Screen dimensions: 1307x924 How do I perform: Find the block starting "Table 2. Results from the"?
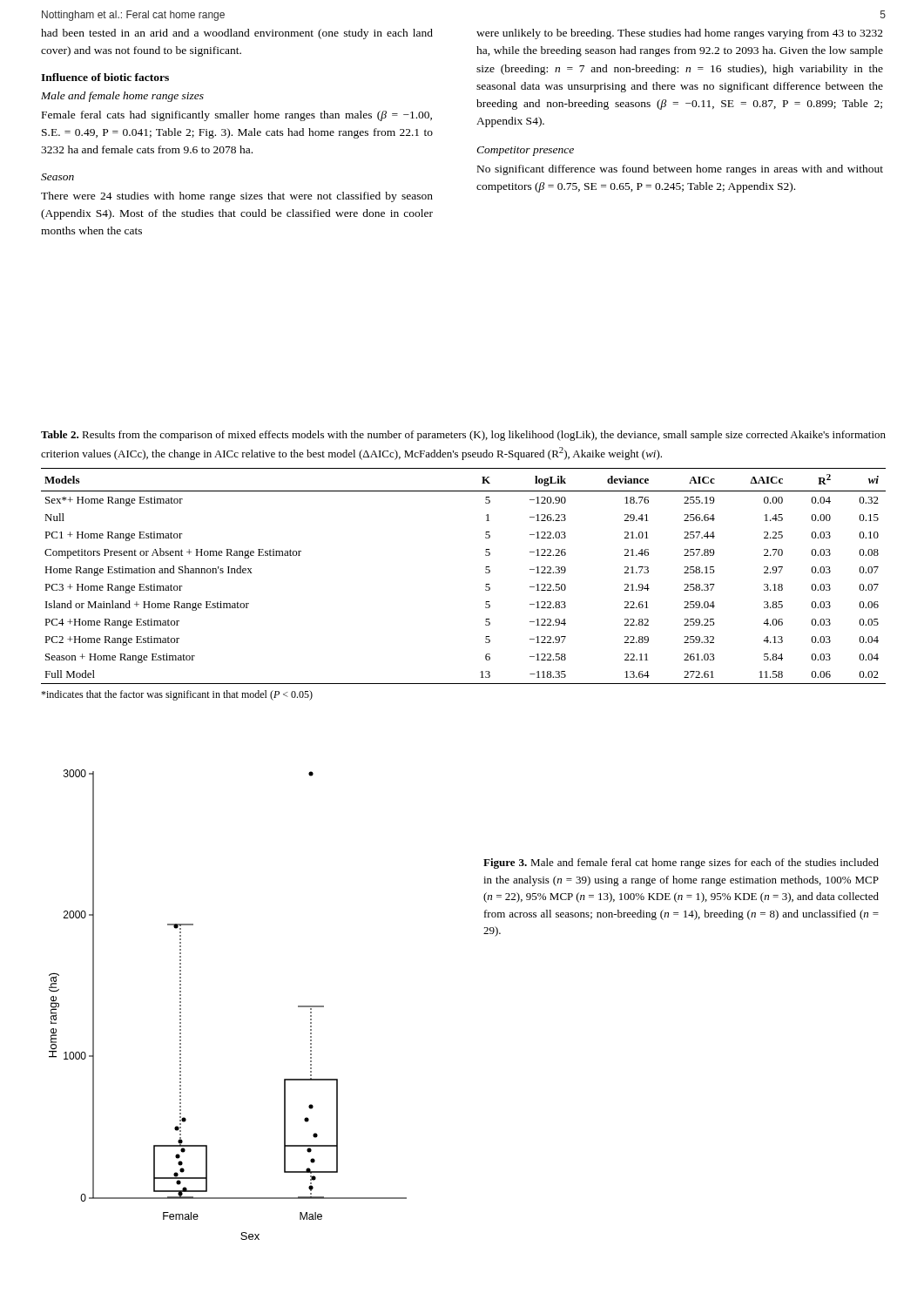click(463, 444)
